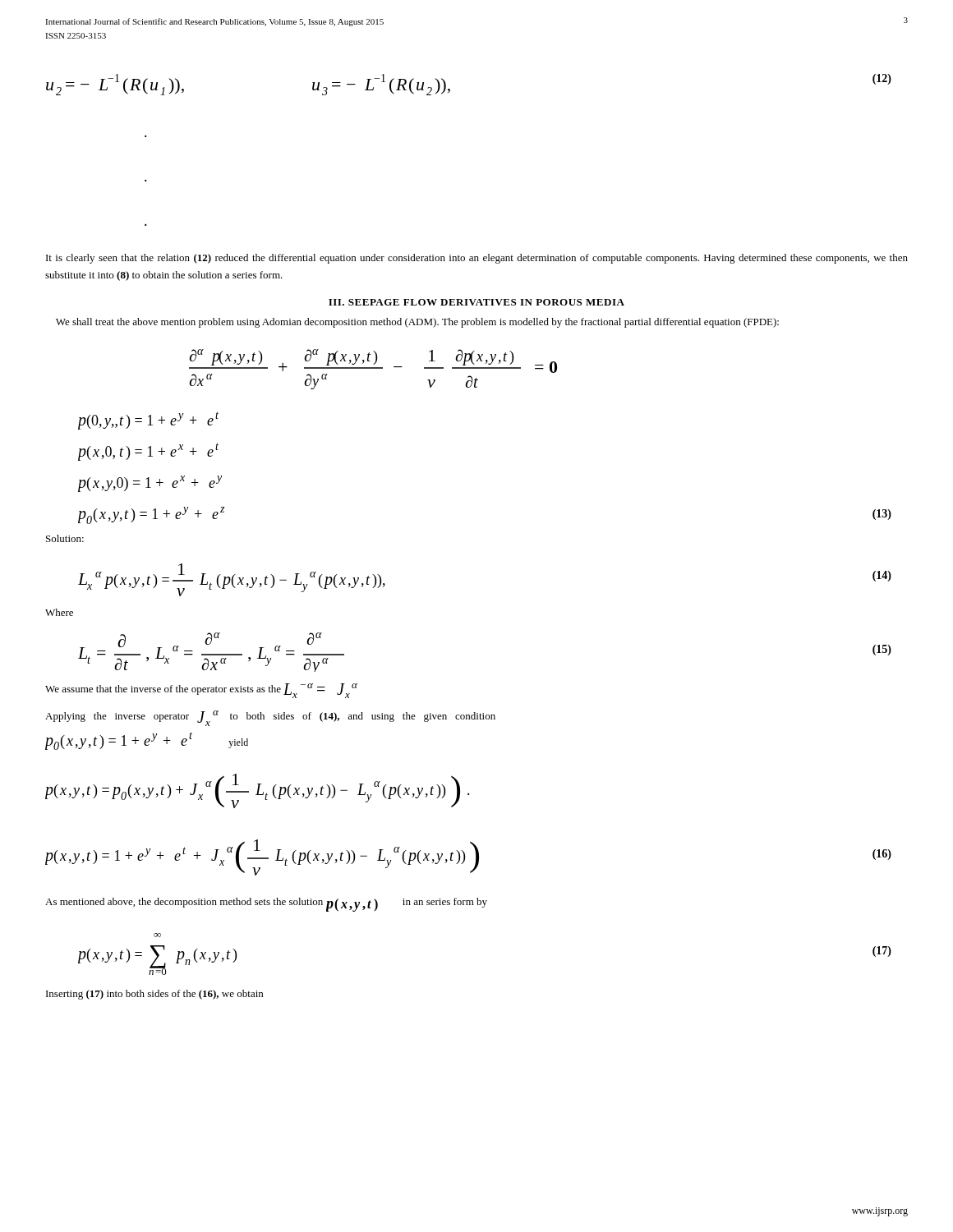Locate the formula with the text "p (0, y ,, t ) ="
953x1232 pixels.
pyautogui.click(x=201, y=419)
